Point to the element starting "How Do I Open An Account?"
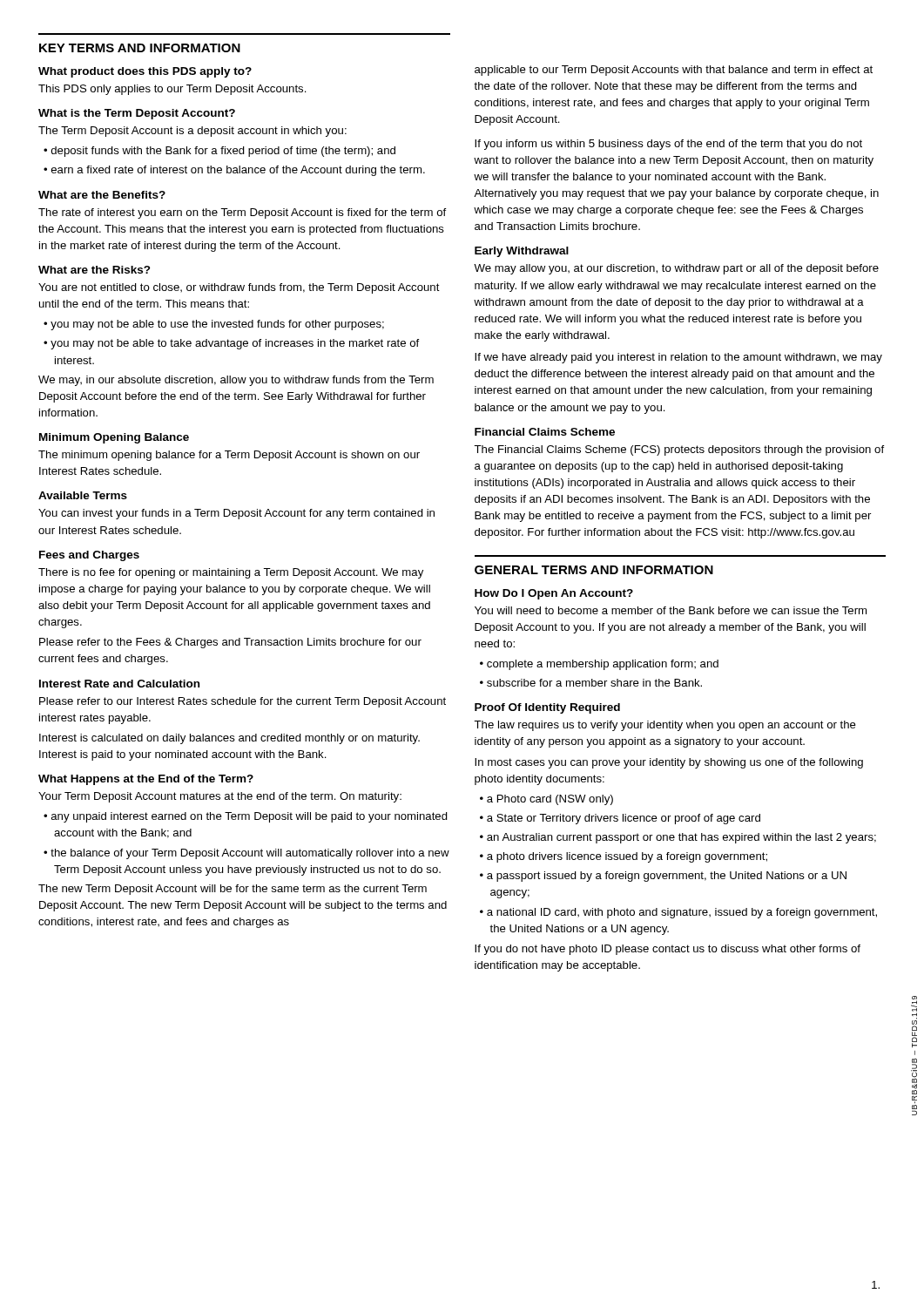Screen dimensions: 1307x924 coord(554,592)
